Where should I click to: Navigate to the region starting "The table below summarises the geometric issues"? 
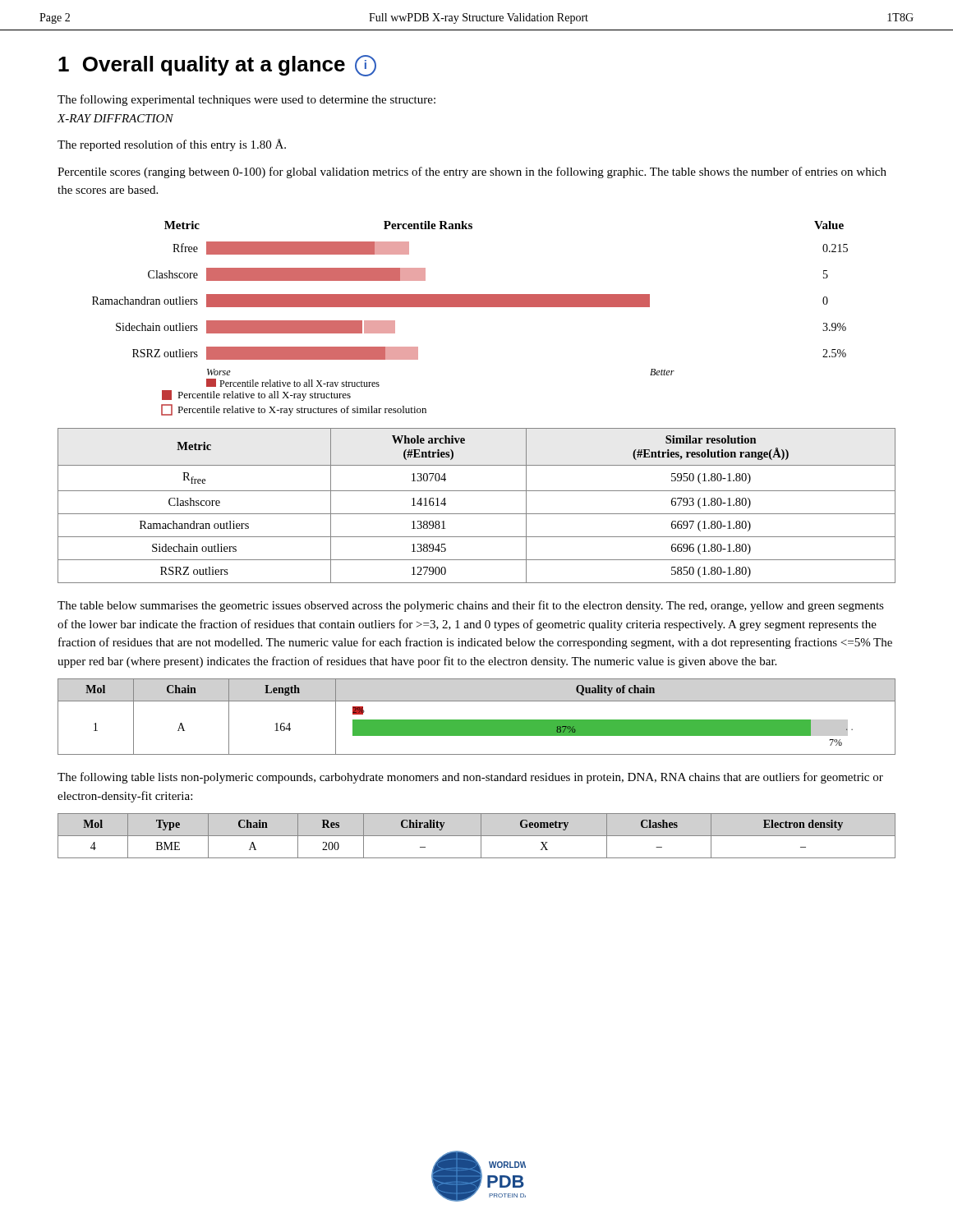point(475,633)
